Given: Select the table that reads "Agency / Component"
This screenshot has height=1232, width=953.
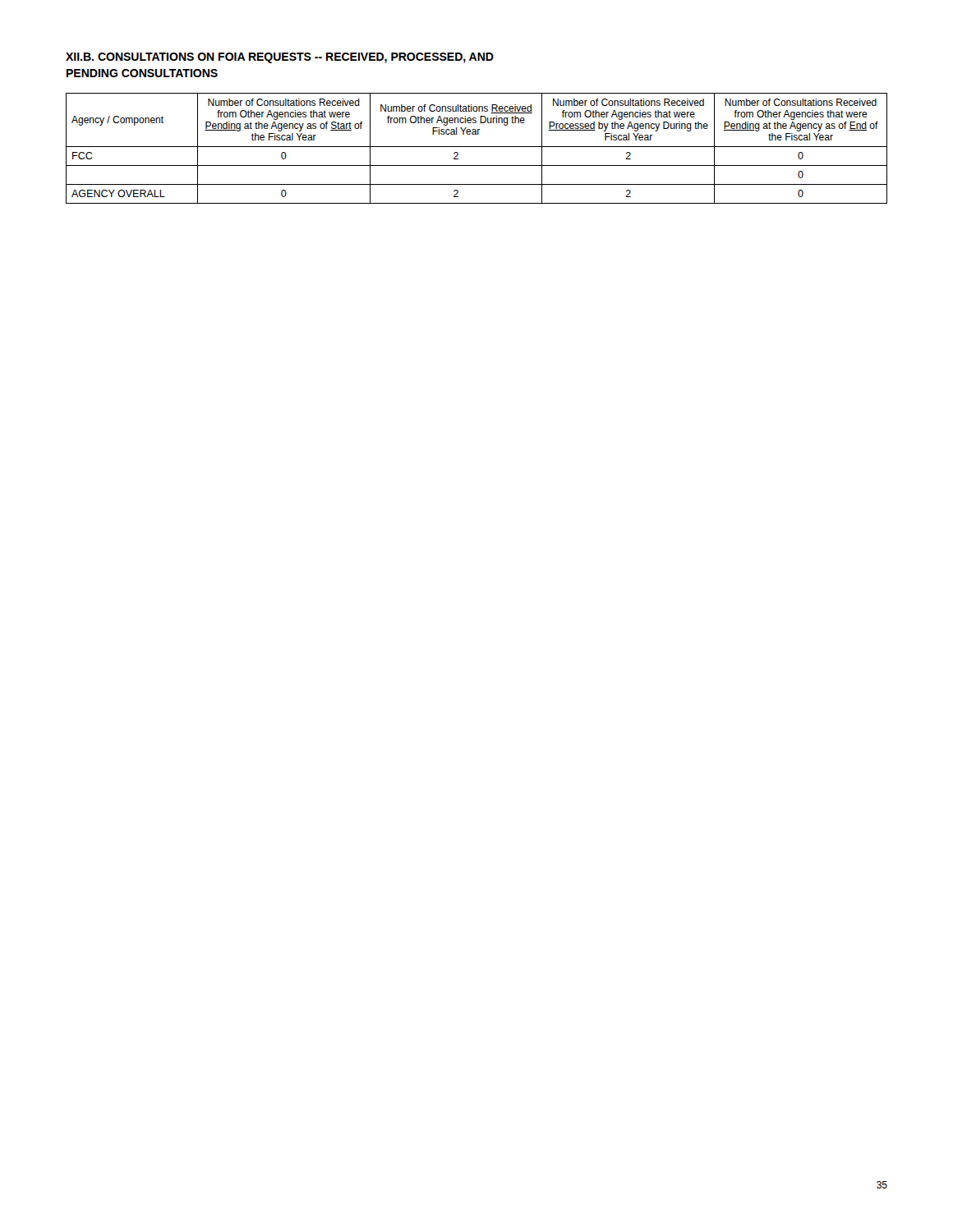Looking at the screenshot, I should pyautogui.click(x=476, y=148).
